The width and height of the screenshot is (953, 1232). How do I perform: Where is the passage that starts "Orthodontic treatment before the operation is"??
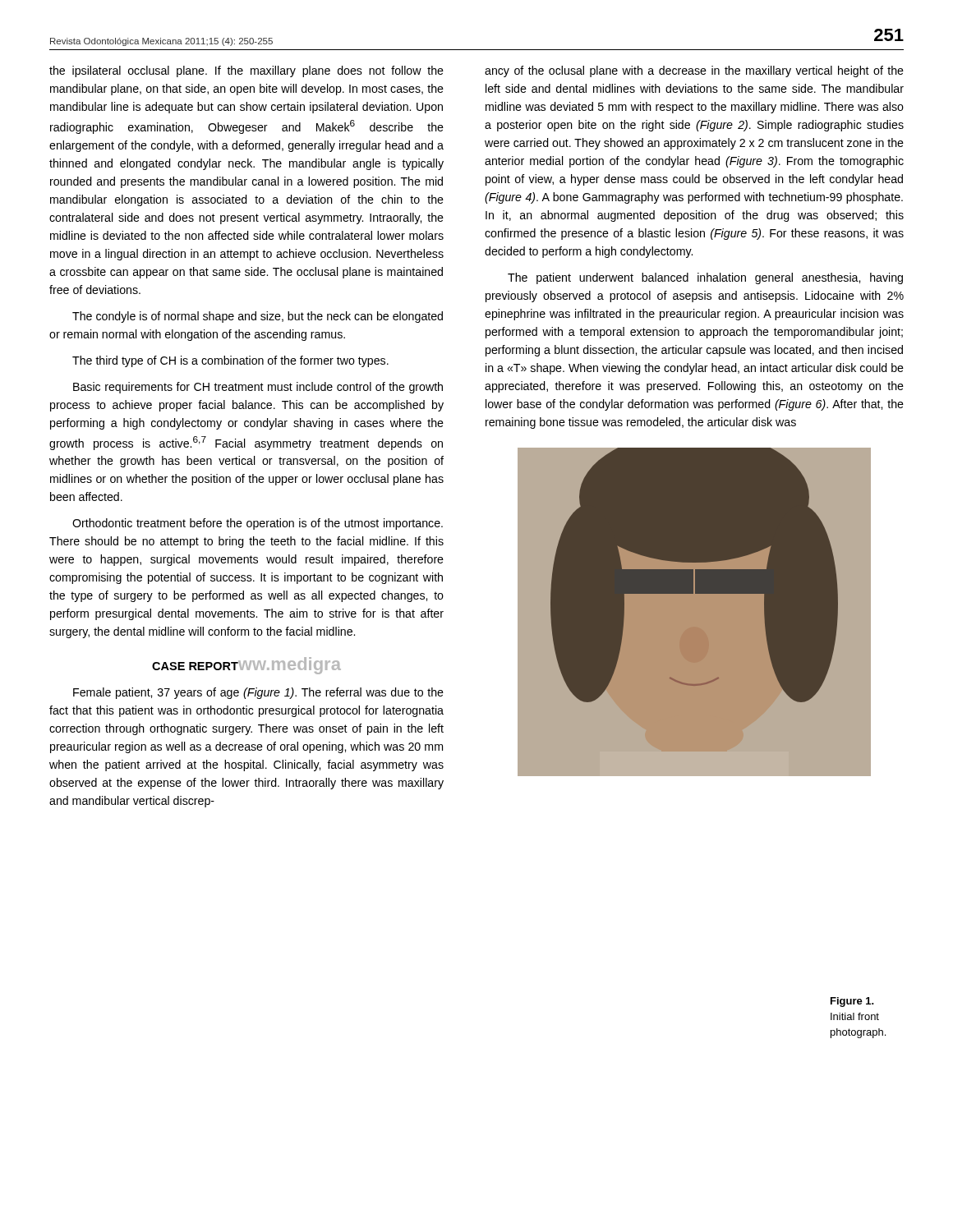point(246,578)
